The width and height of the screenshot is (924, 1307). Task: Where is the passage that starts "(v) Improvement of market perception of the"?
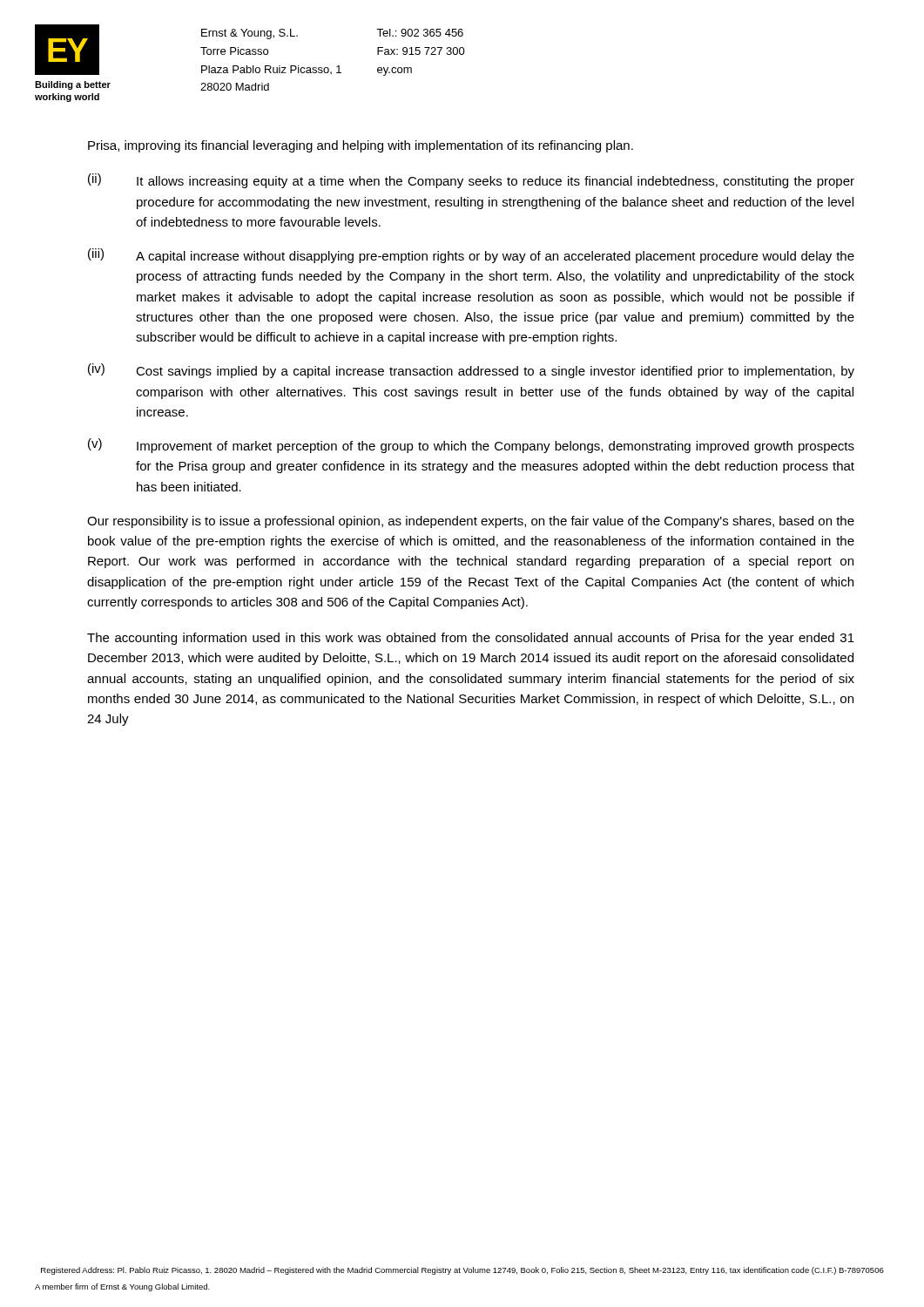click(x=471, y=466)
